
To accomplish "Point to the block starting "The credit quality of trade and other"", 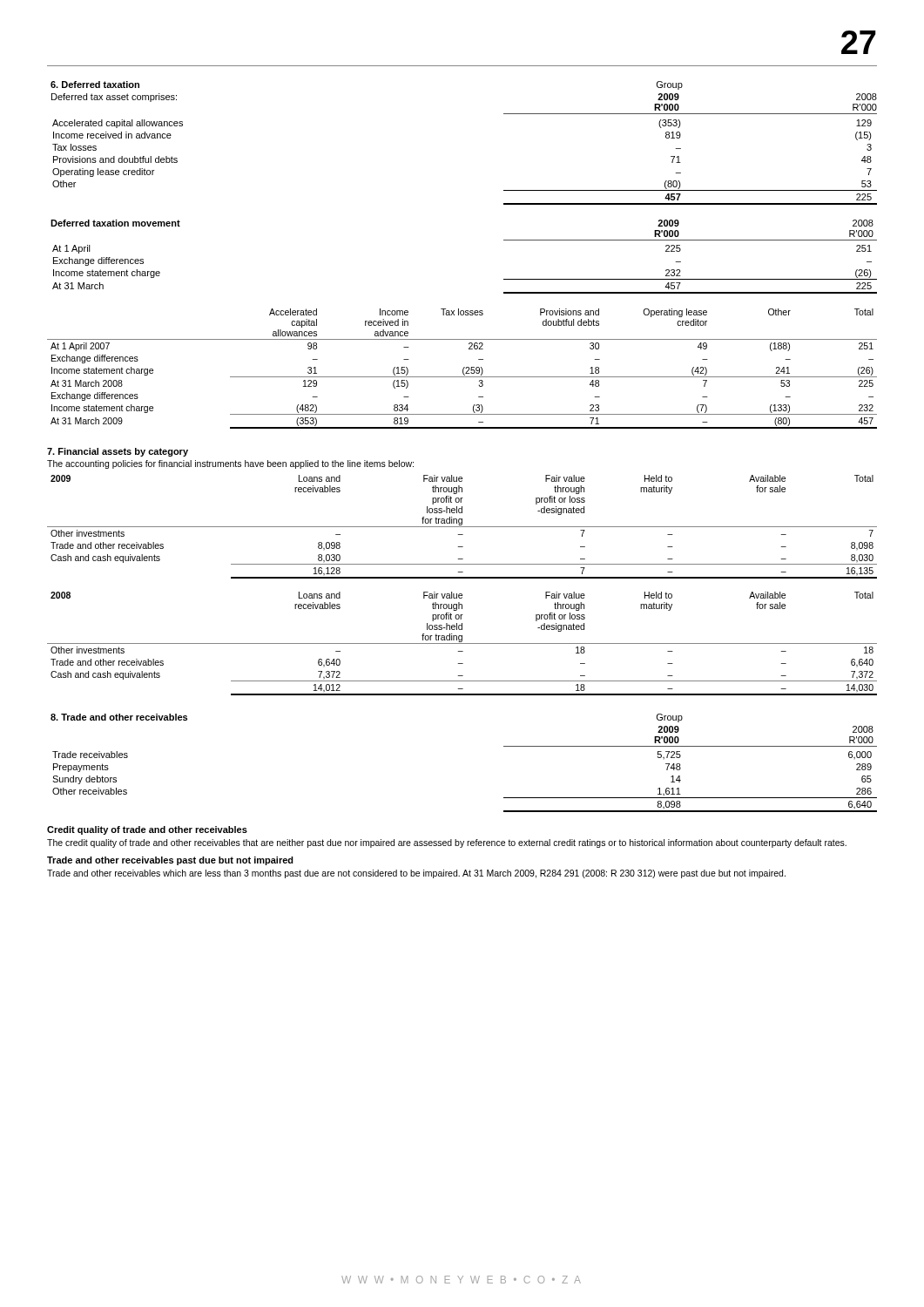I will [447, 843].
